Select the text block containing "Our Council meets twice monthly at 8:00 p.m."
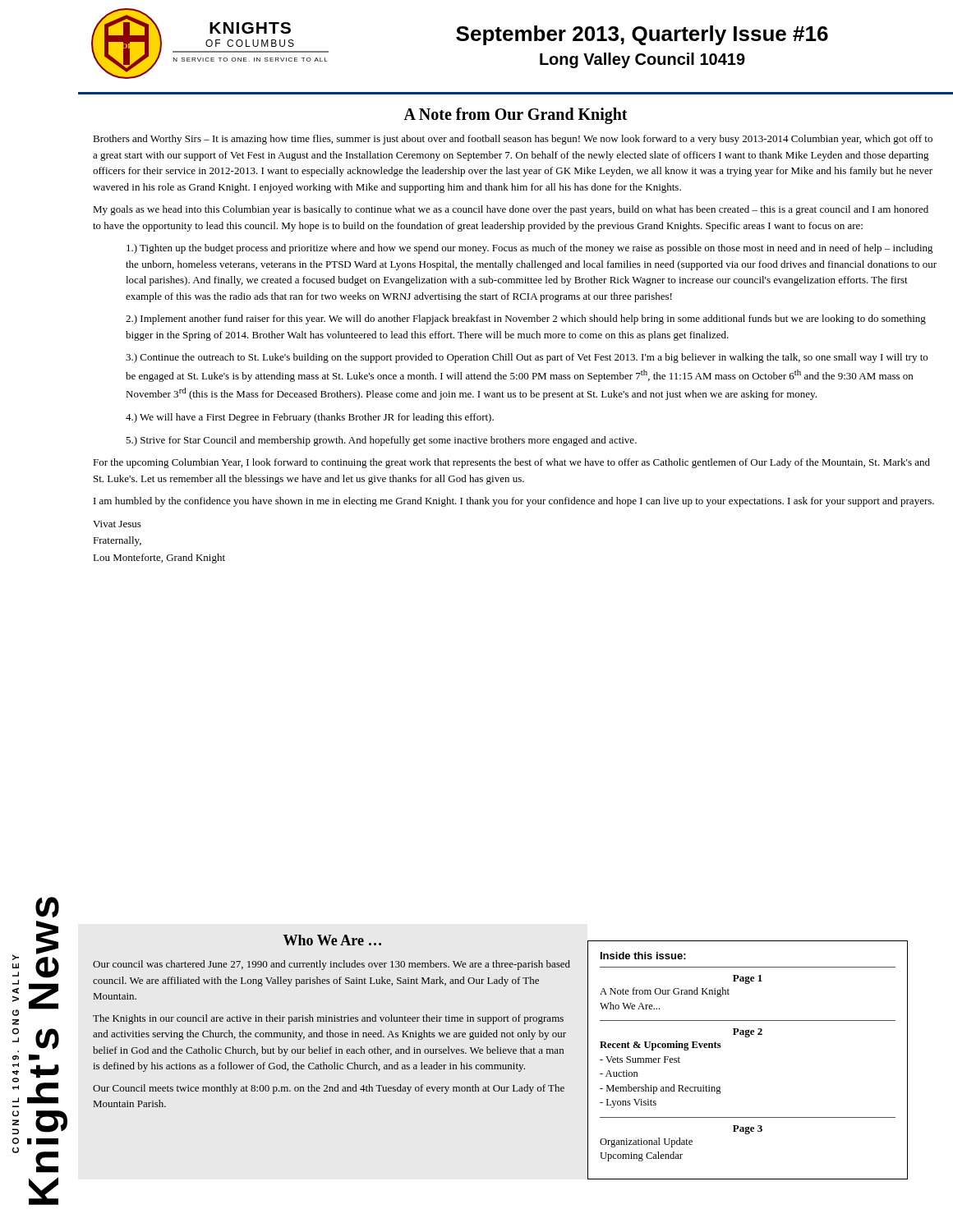953x1232 pixels. tap(333, 1096)
